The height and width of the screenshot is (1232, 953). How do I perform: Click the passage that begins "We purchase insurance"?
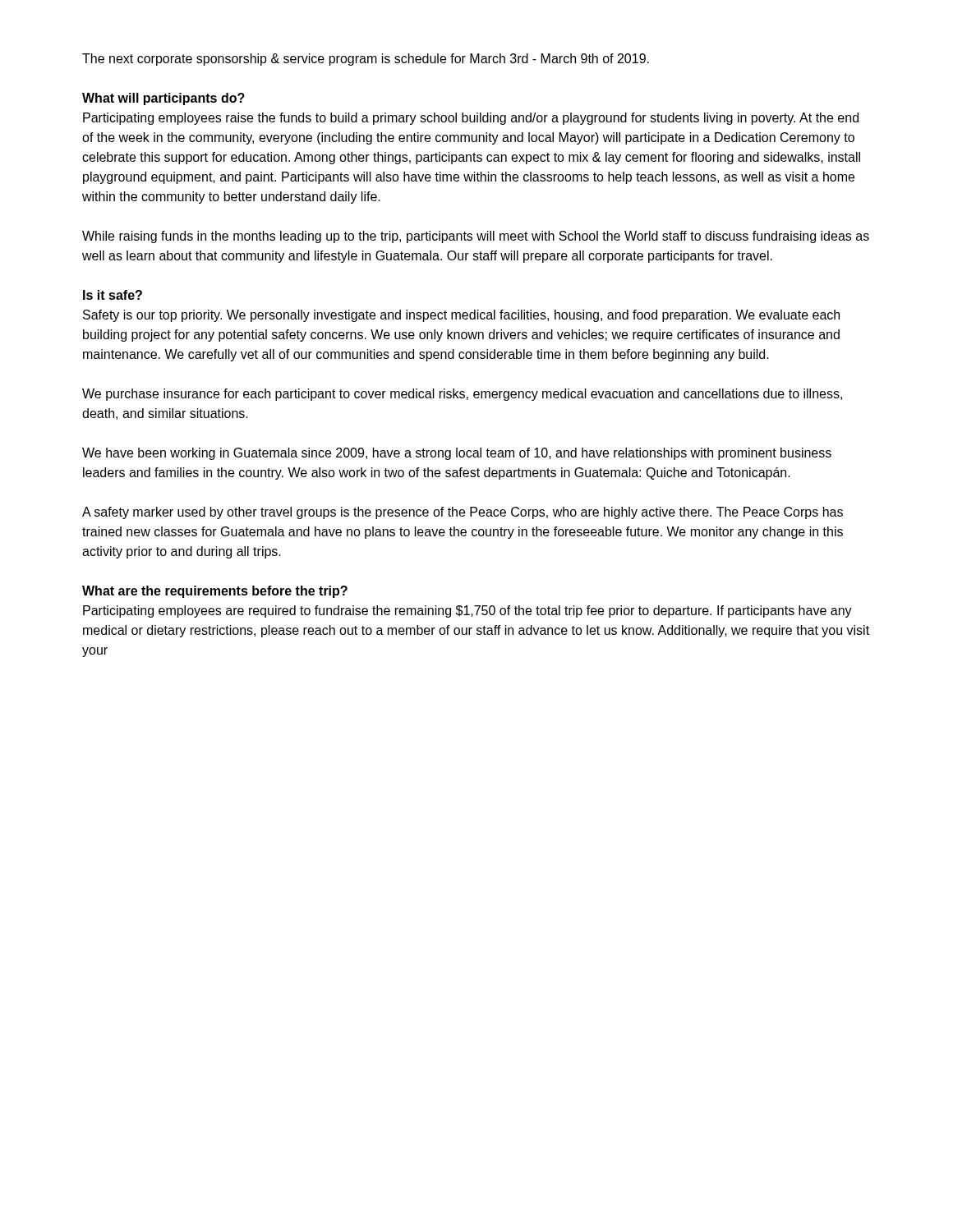pos(463,404)
